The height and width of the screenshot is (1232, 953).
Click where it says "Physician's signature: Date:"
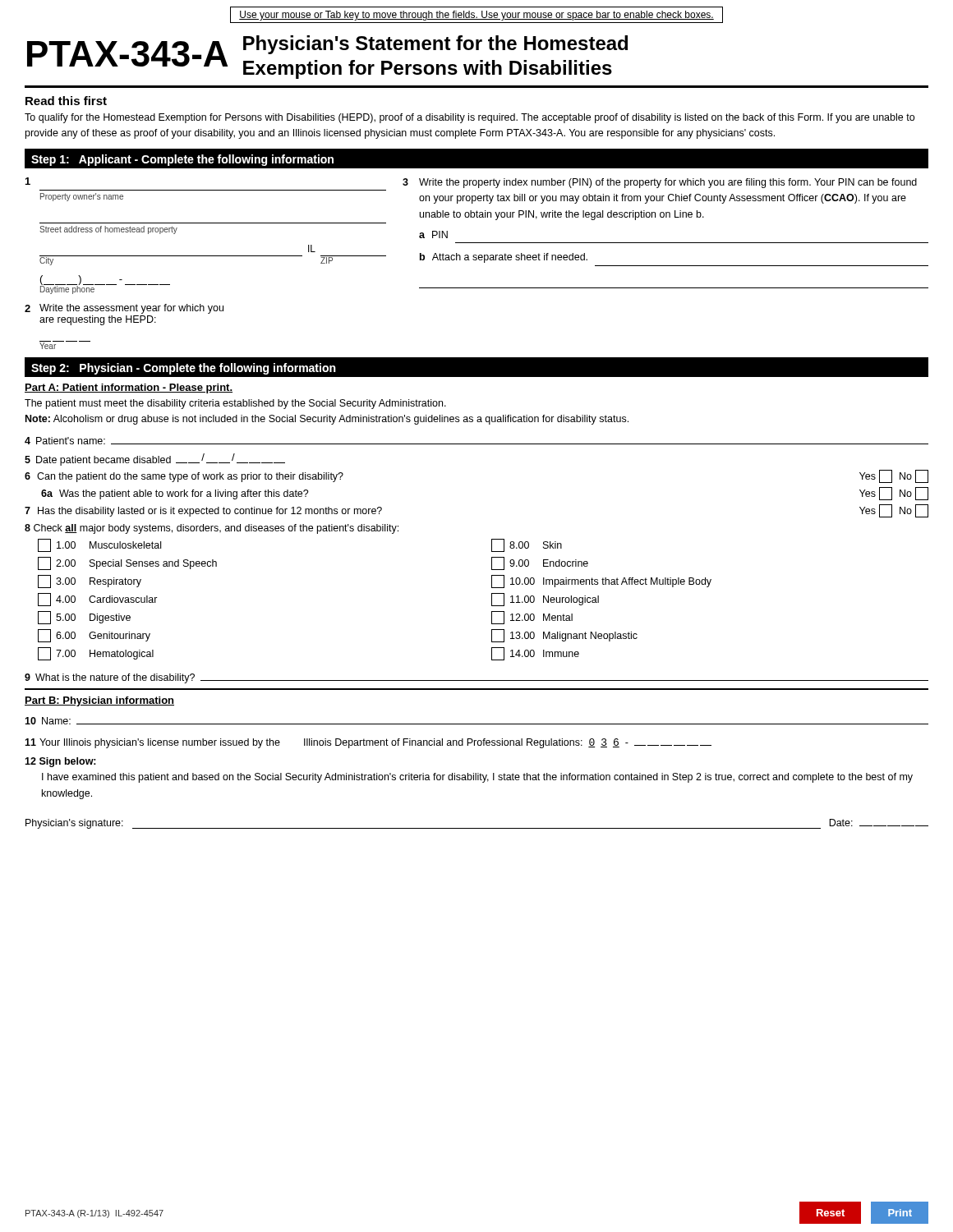click(476, 821)
